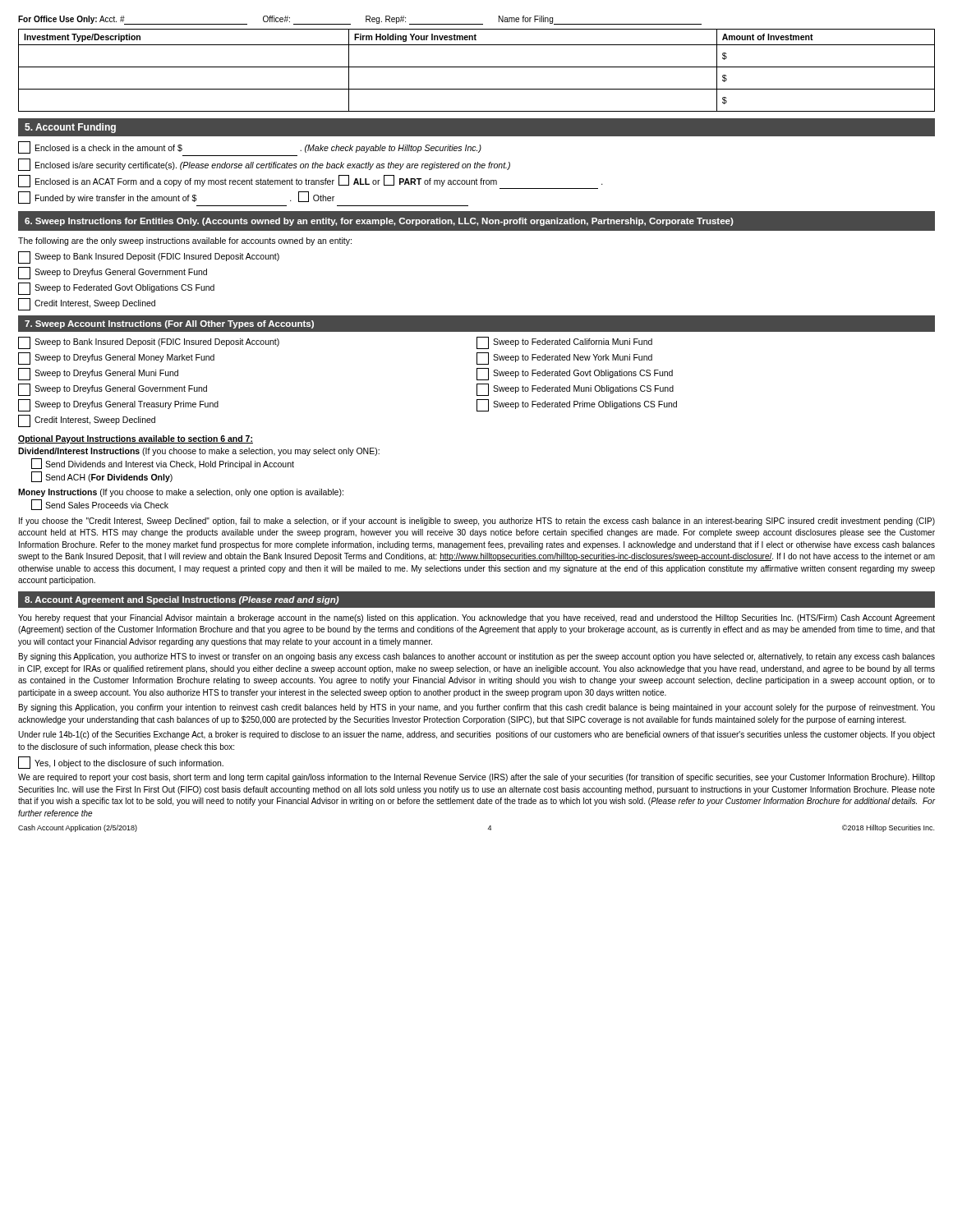Click where it says "Credit Interest, Sweep Declined"
The width and height of the screenshot is (953, 1232).
click(x=87, y=304)
